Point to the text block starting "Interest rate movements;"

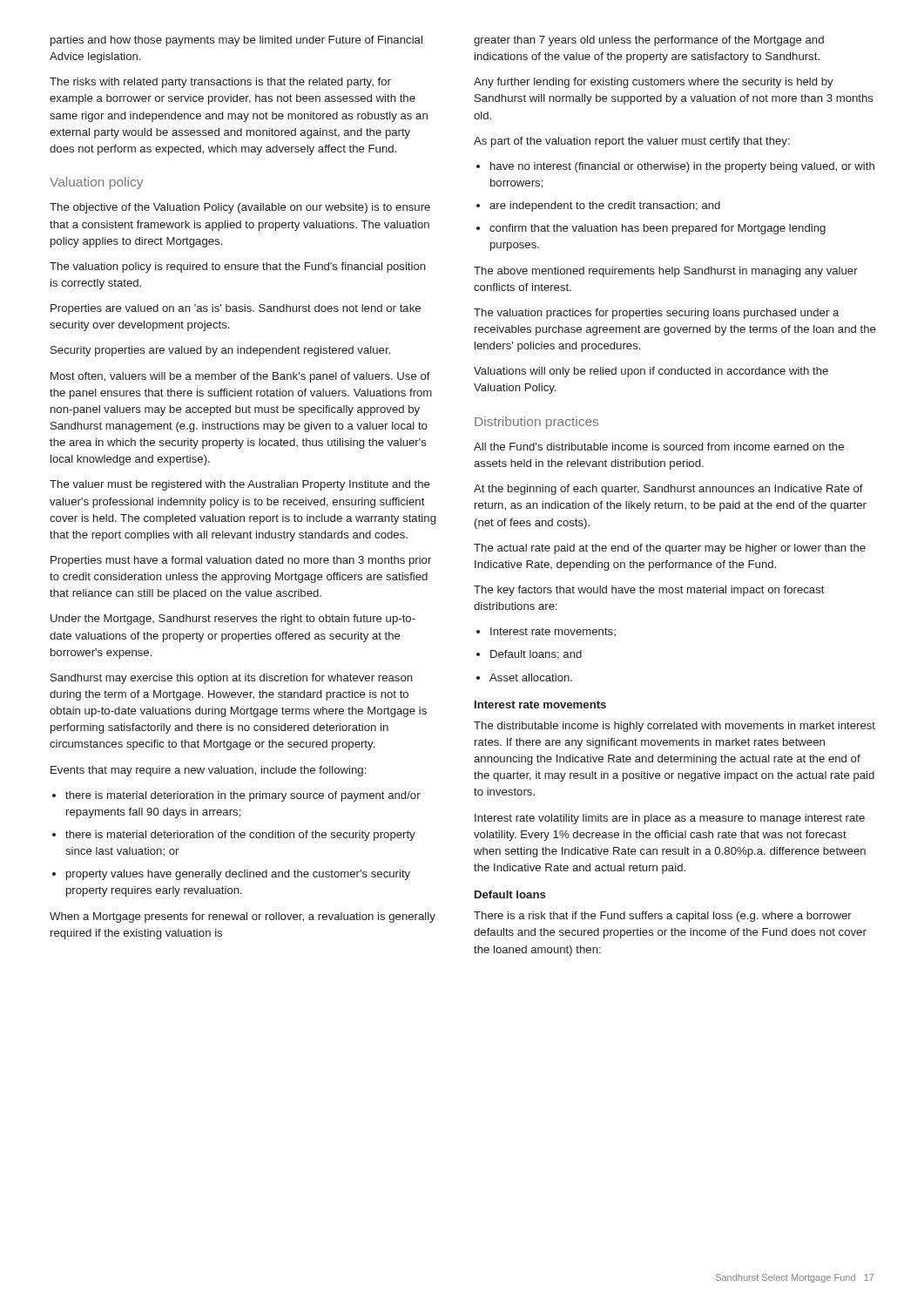(x=553, y=632)
